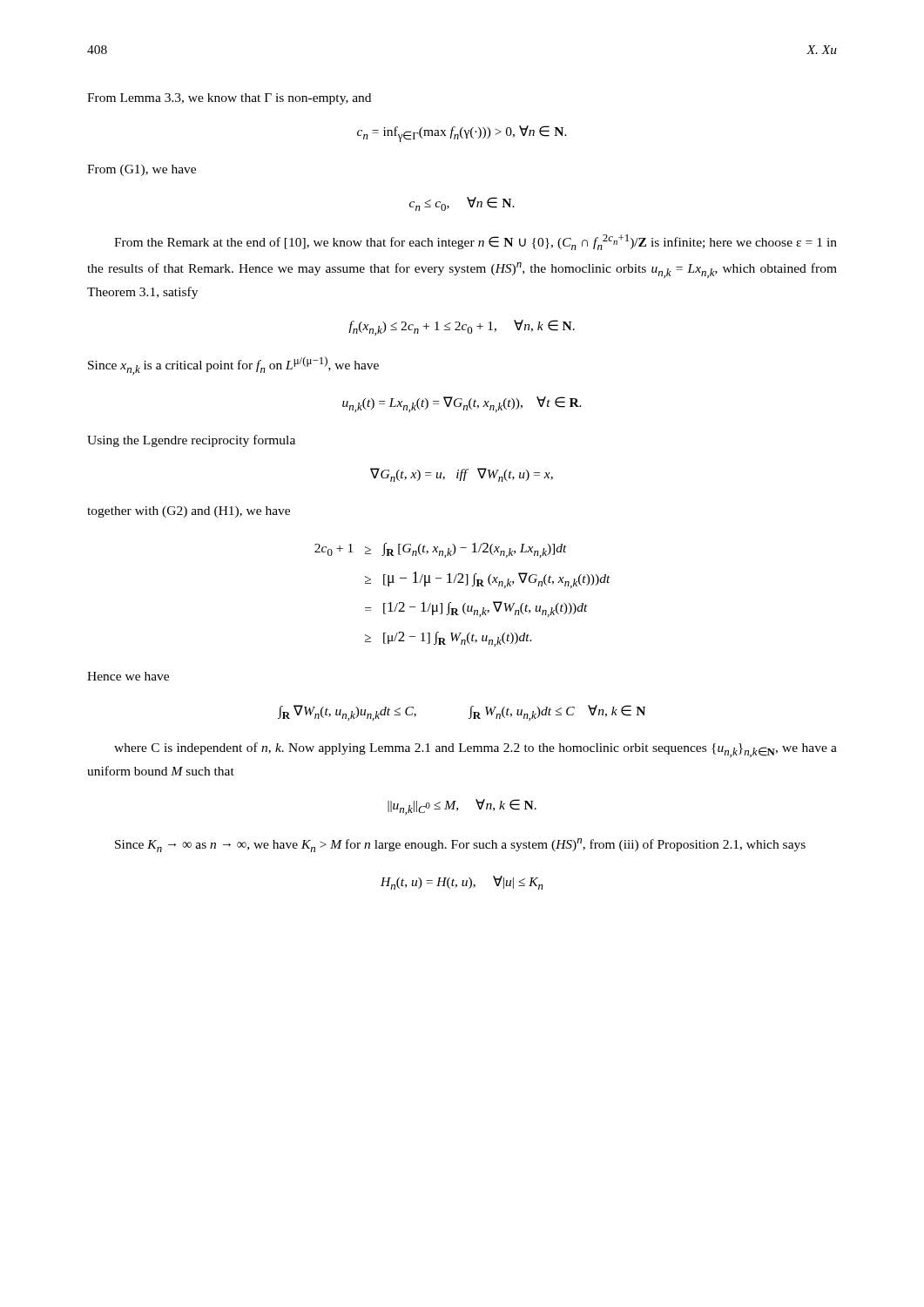Locate the formula with the text "un,k(t) = Lxn,k(t) = ∇Gn(t,"
The width and height of the screenshot is (924, 1307).
click(462, 404)
